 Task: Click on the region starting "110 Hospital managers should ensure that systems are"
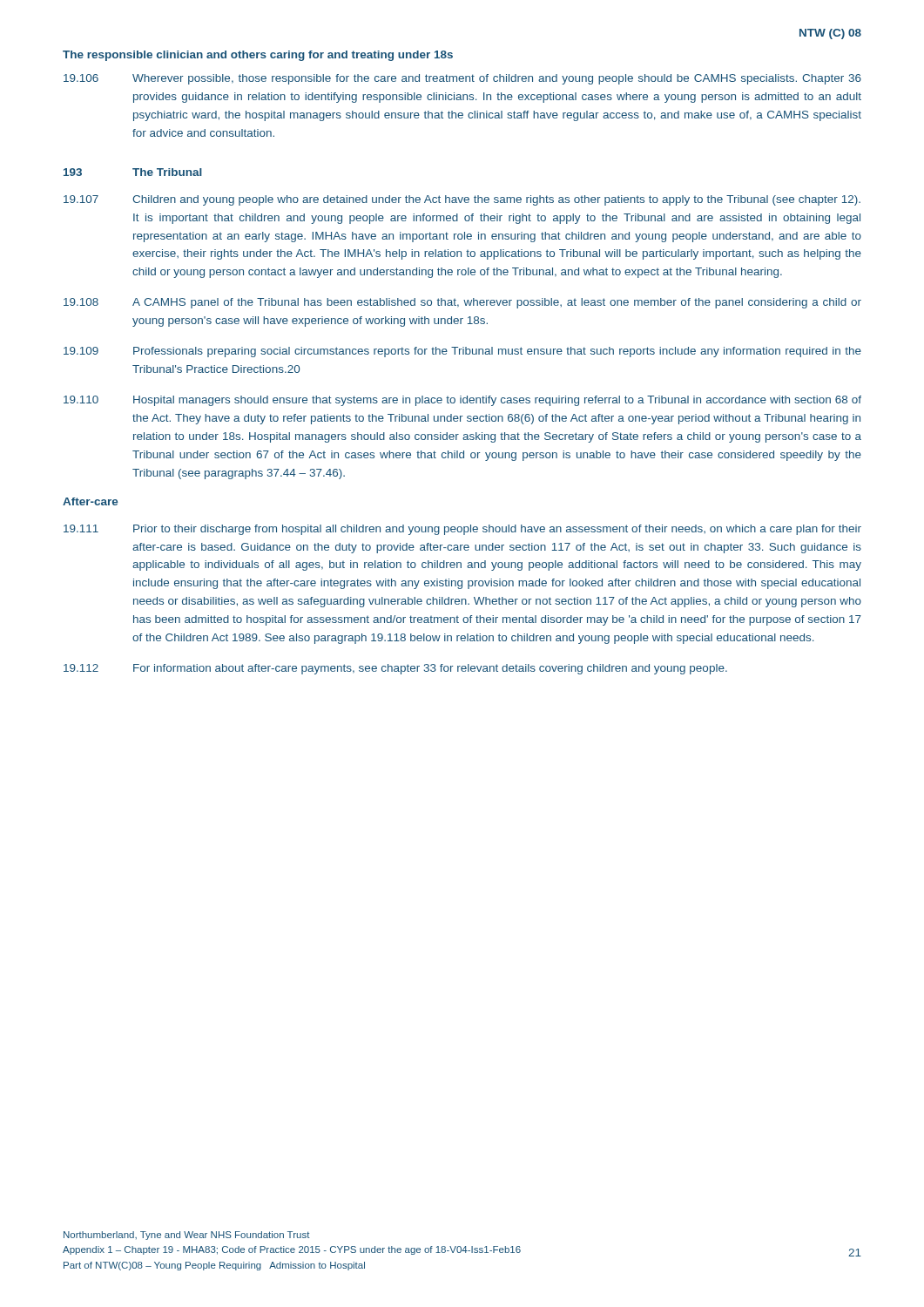462,437
